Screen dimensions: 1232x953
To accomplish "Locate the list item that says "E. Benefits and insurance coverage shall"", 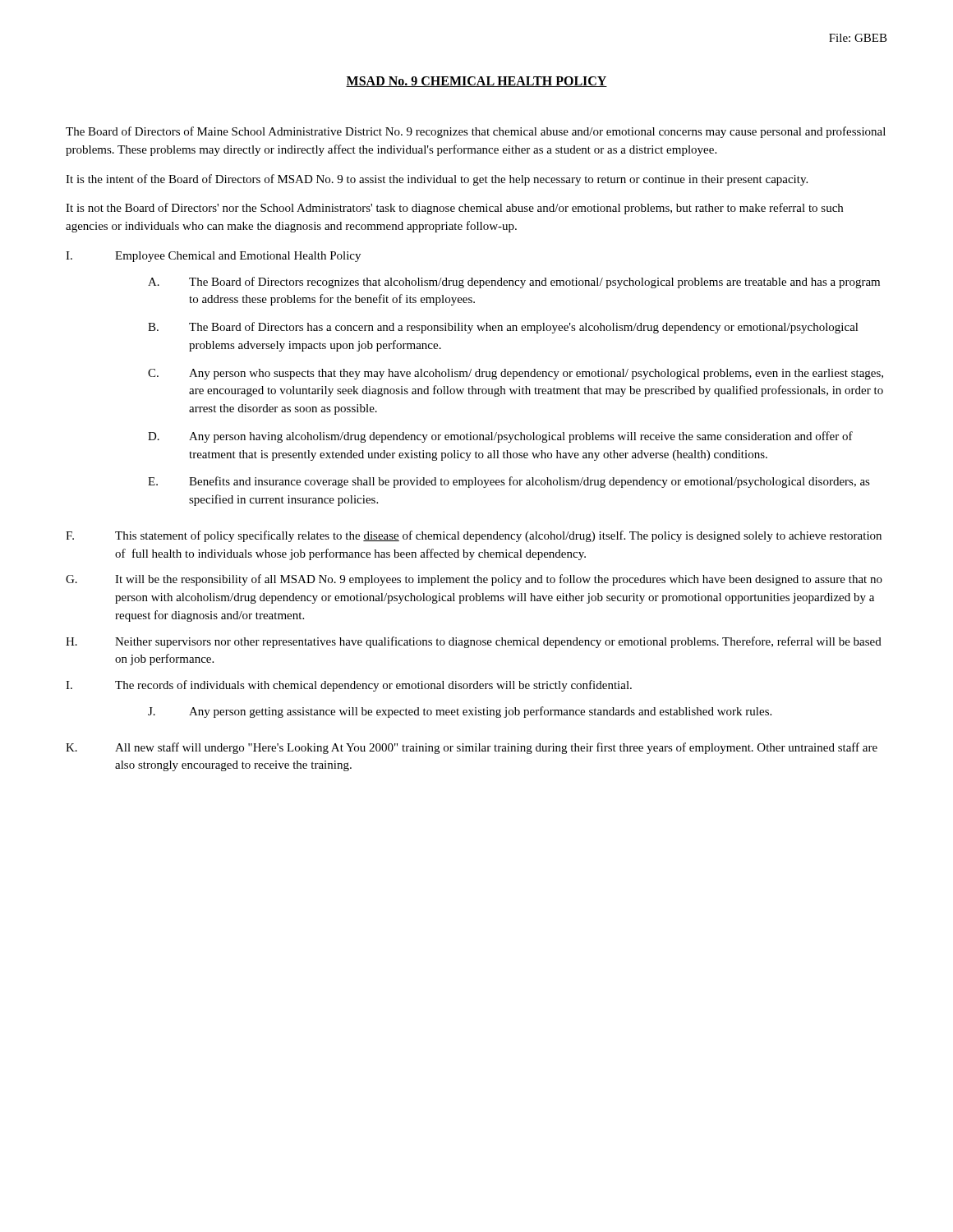I will click(x=518, y=491).
